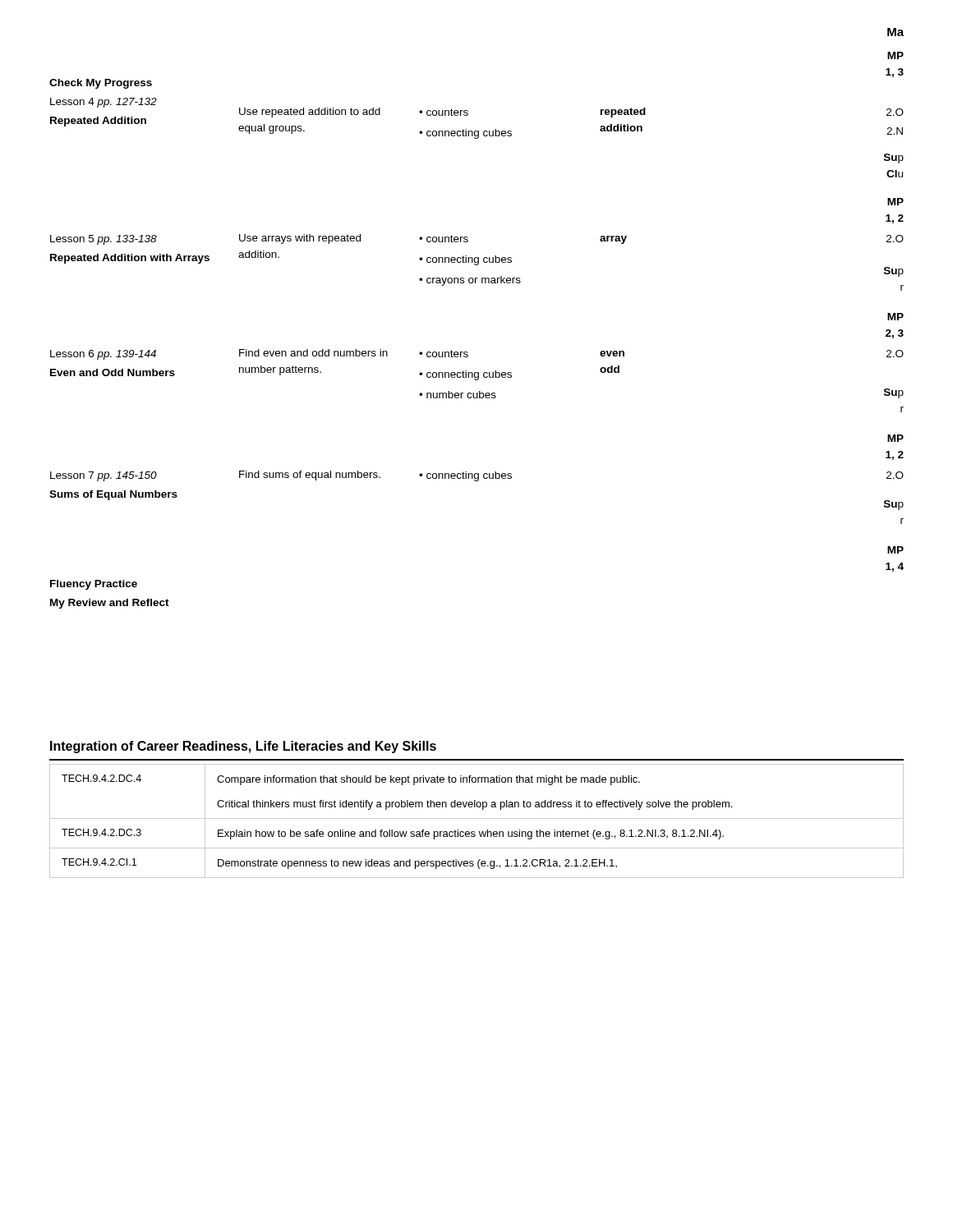Locate the text block that says "Lesson 6 pp. 139-144 Even and"

pyautogui.click(x=112, y=363)
